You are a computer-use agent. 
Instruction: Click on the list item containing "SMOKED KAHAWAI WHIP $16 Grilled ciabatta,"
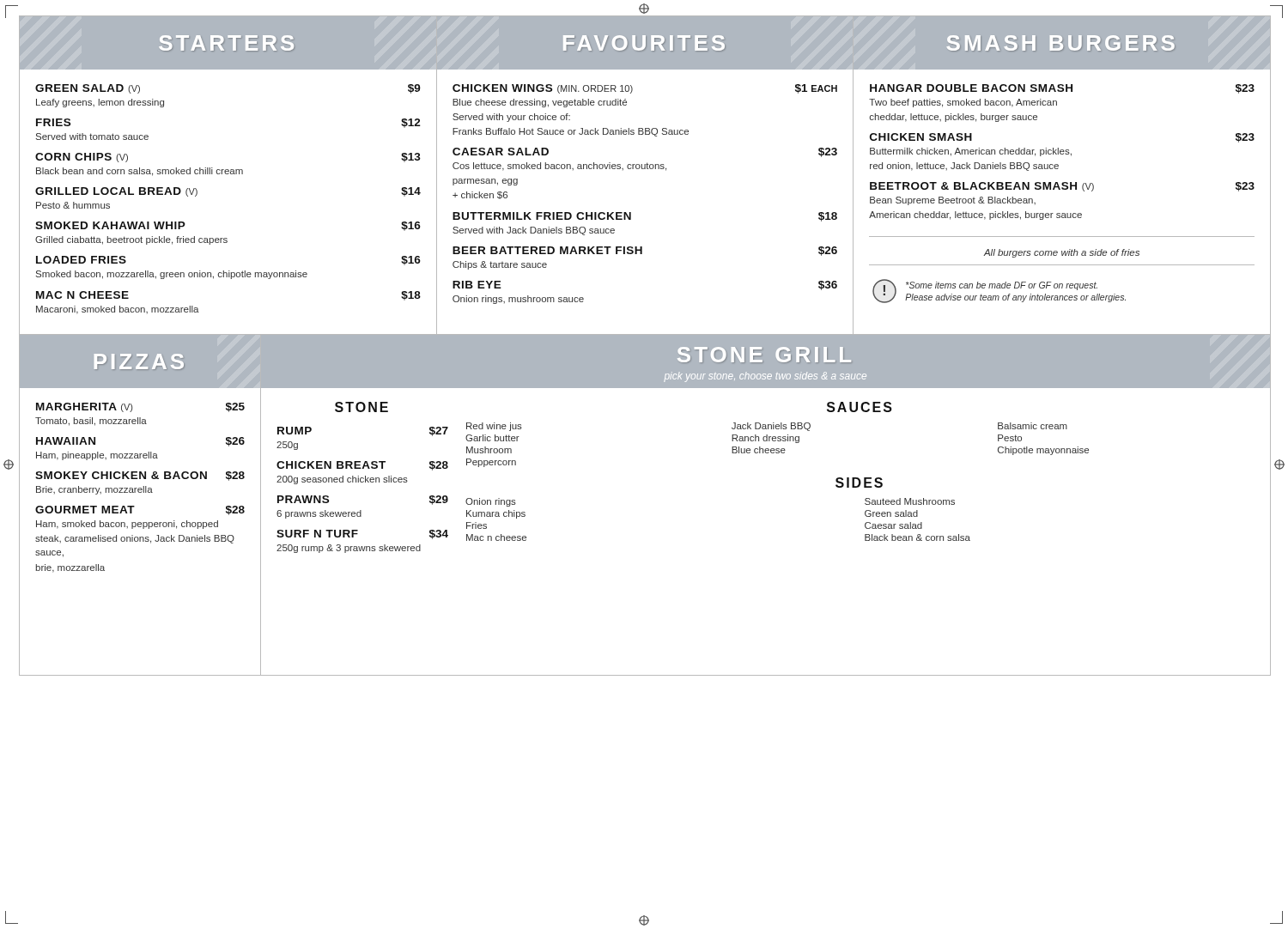pyautogui.click(x=228, y=233)
